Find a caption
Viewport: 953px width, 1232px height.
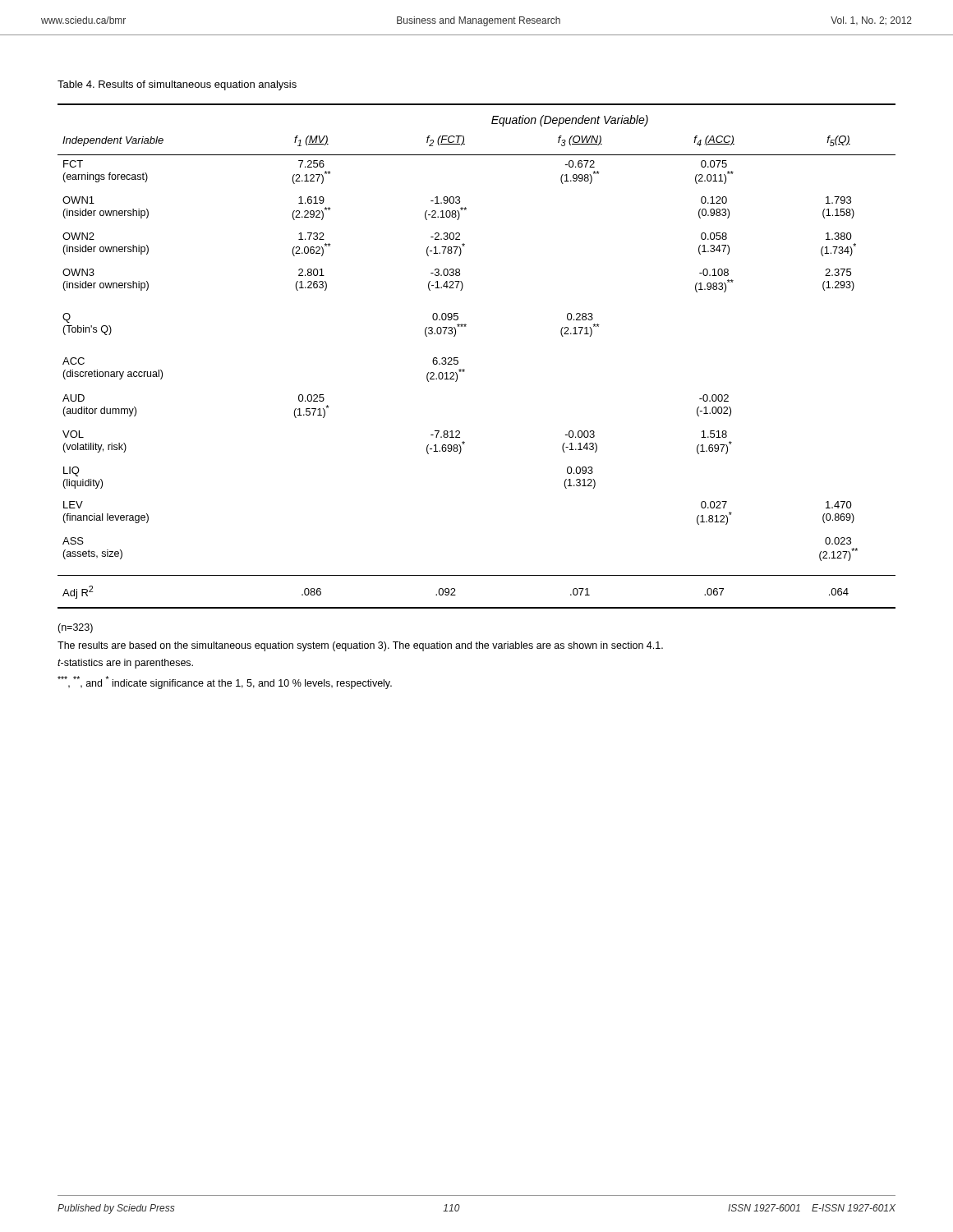177,84
